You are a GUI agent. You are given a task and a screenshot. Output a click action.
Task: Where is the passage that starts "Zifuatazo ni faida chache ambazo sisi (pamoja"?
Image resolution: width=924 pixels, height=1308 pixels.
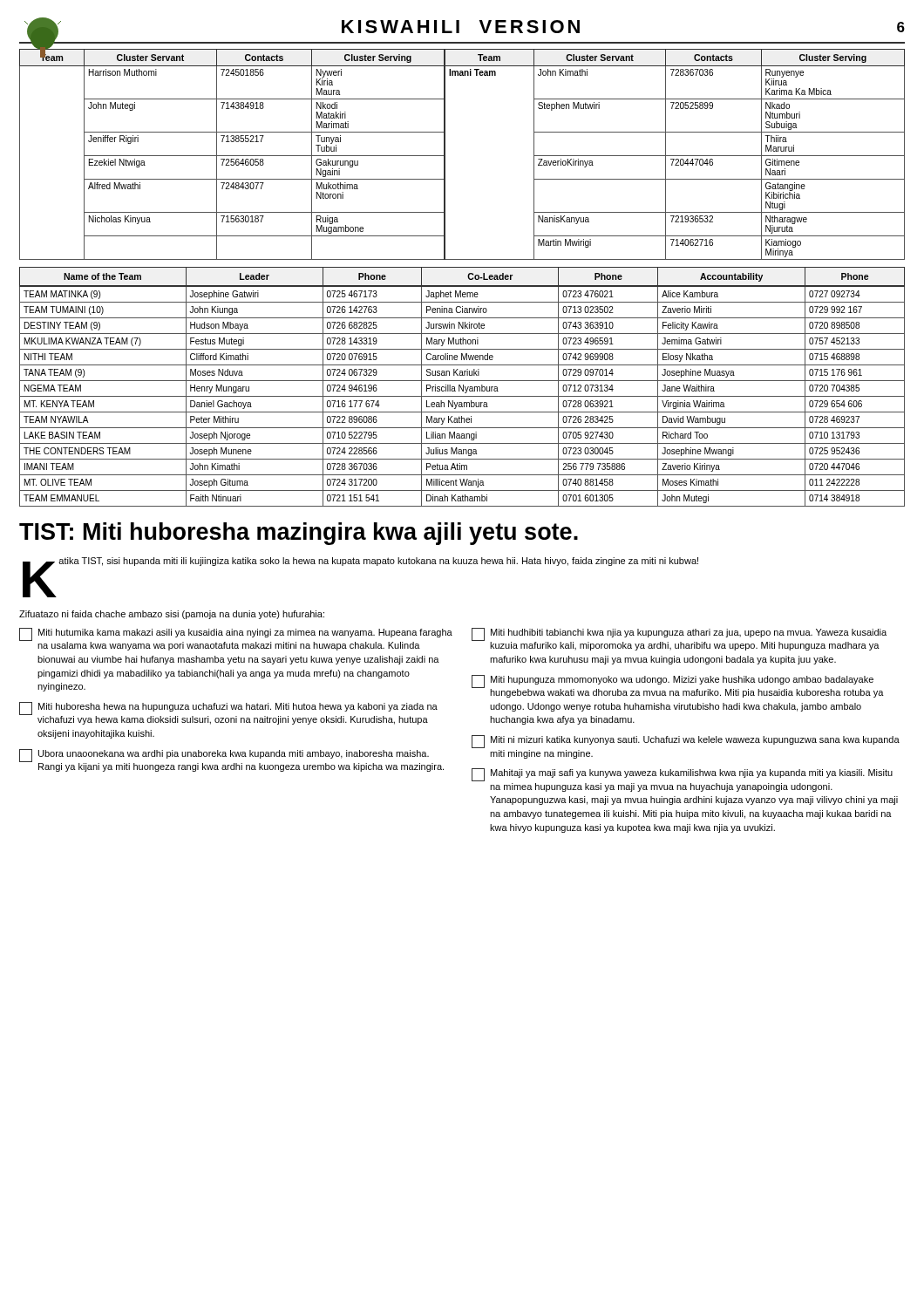[x=172, y=614]
